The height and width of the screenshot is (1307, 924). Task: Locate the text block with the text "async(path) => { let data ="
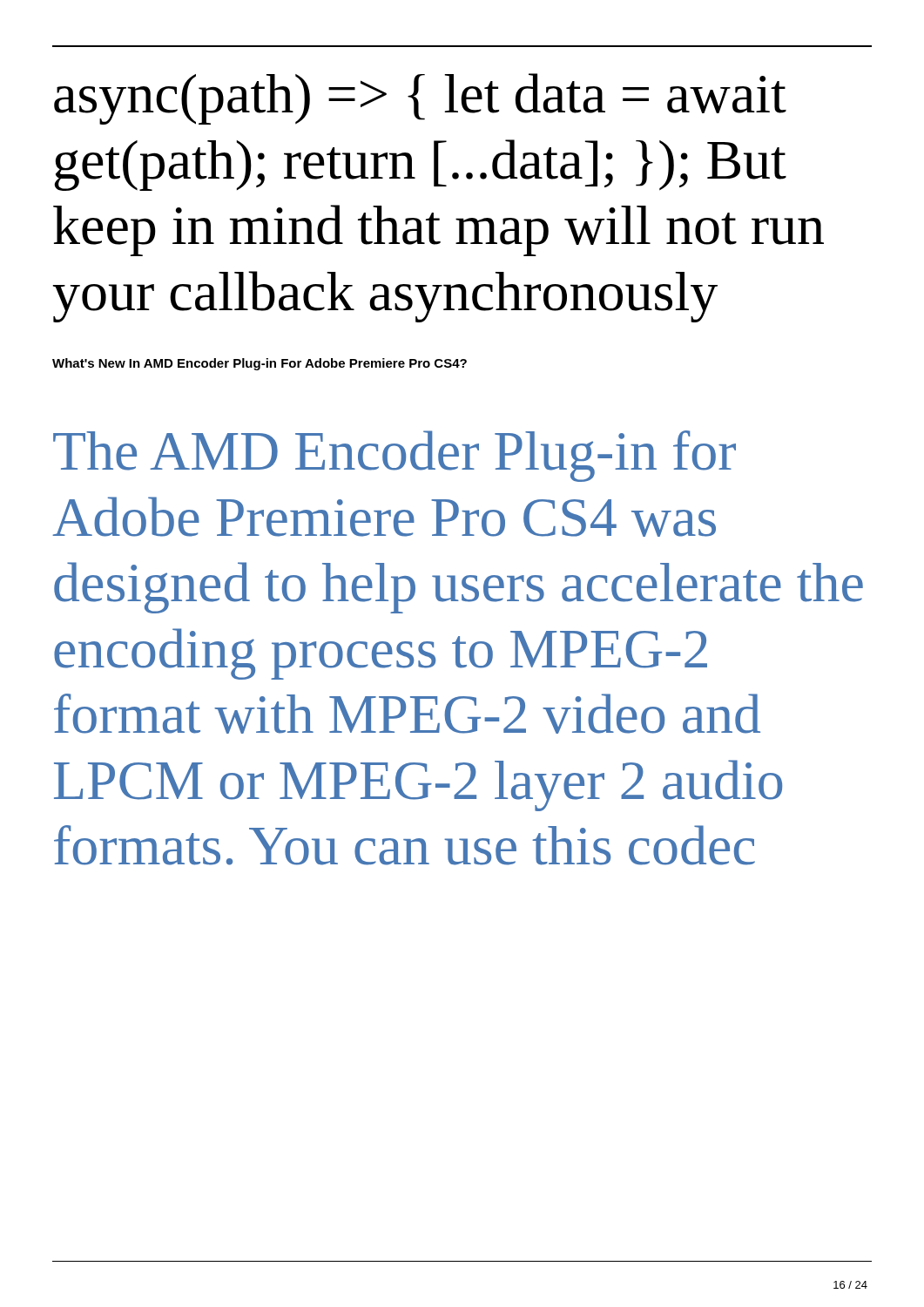438,192
